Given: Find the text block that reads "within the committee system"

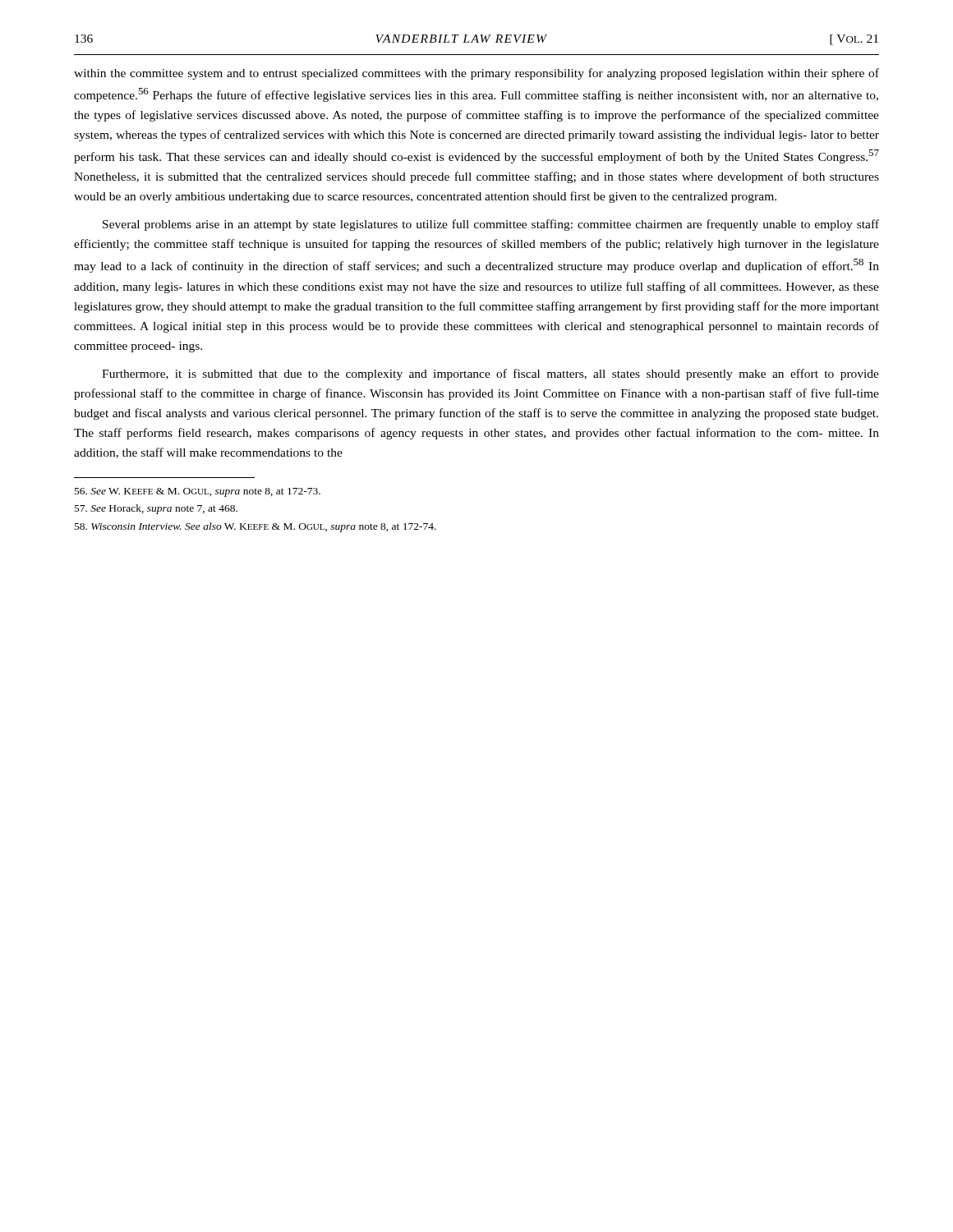Looking at the screenshot, I should coord(476,135).
